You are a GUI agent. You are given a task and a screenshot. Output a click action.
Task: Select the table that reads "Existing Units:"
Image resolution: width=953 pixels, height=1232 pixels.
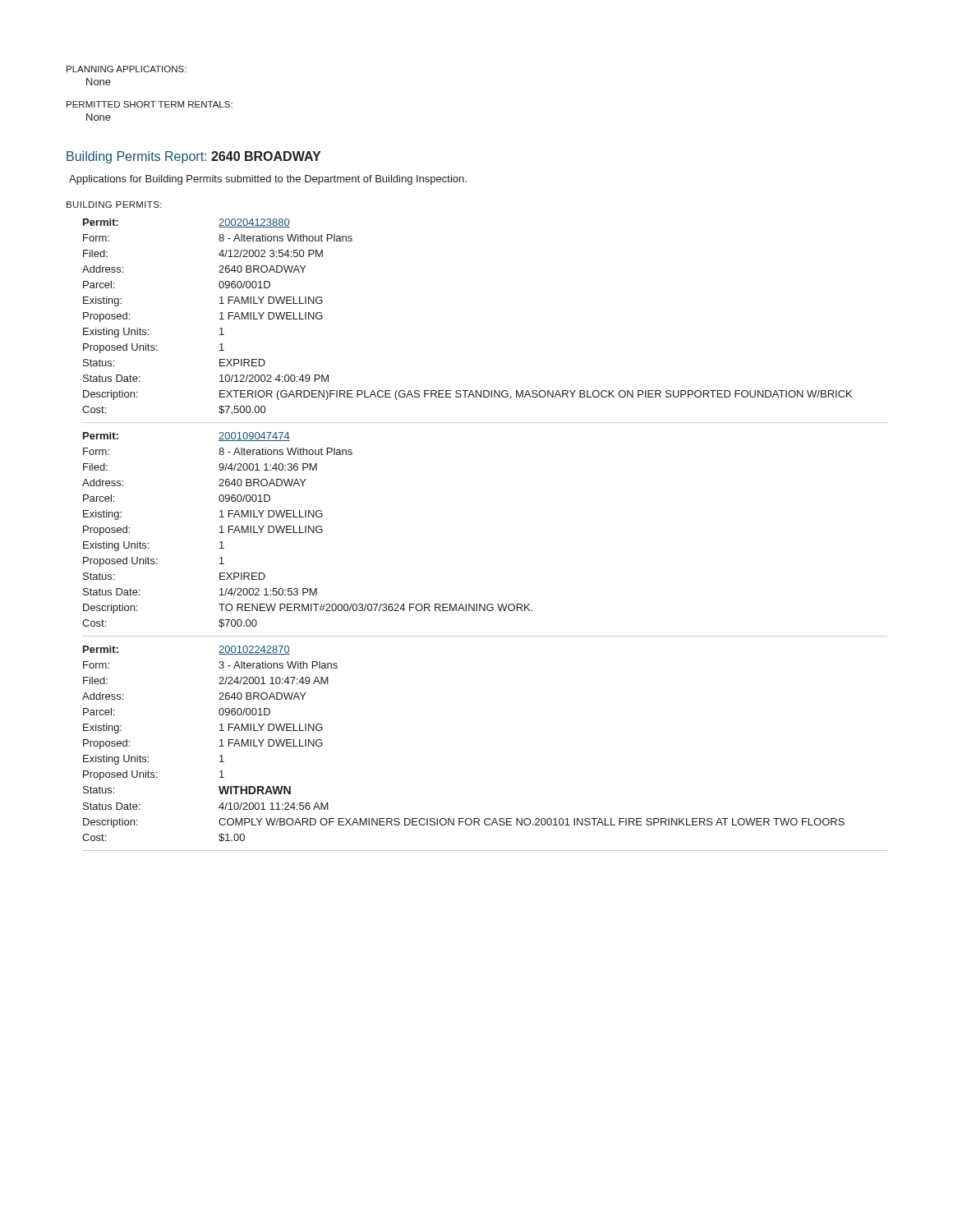coord(476,533)
